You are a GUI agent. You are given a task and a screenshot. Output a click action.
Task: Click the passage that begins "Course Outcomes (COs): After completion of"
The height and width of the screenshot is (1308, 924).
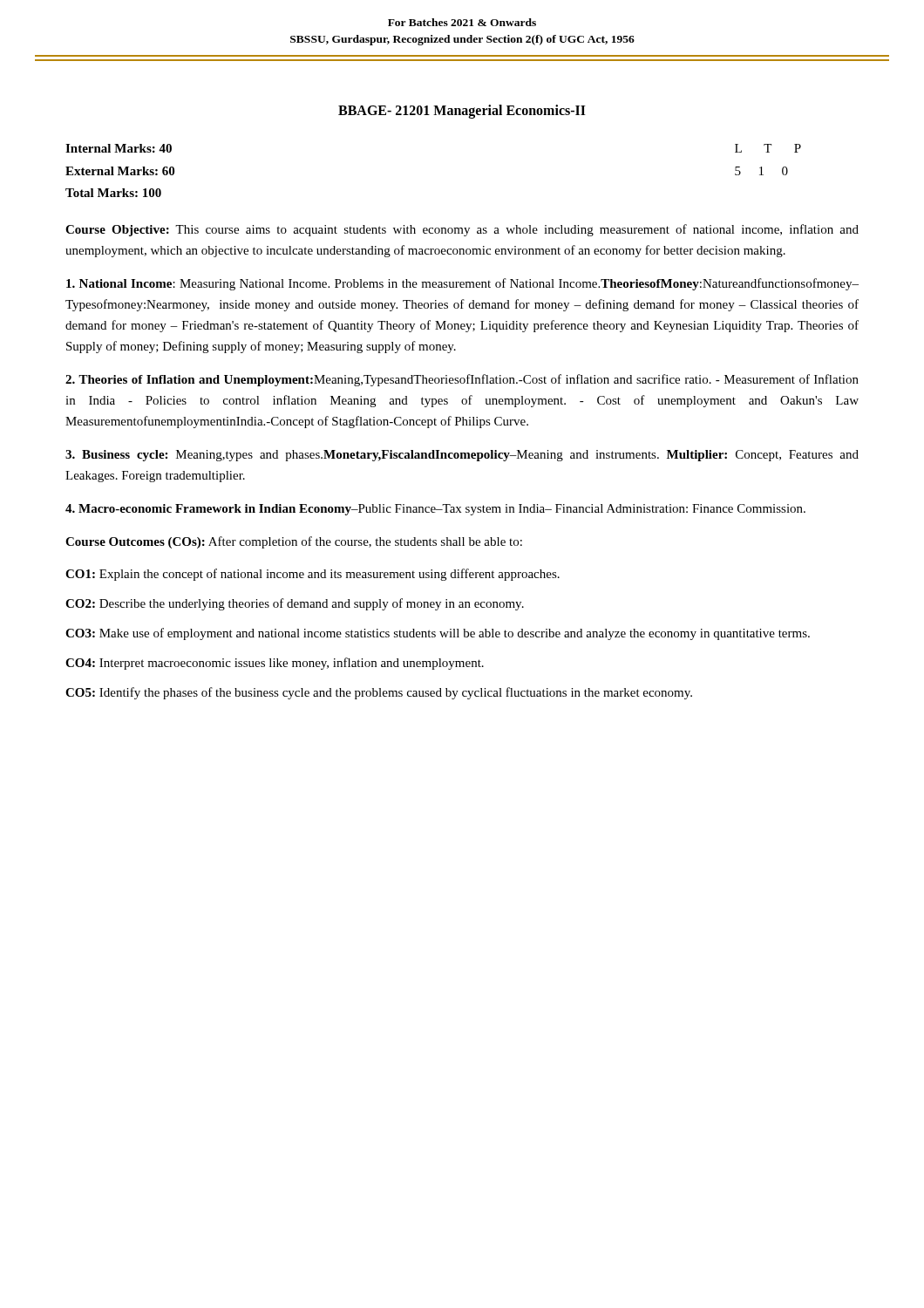click(462, 541)
